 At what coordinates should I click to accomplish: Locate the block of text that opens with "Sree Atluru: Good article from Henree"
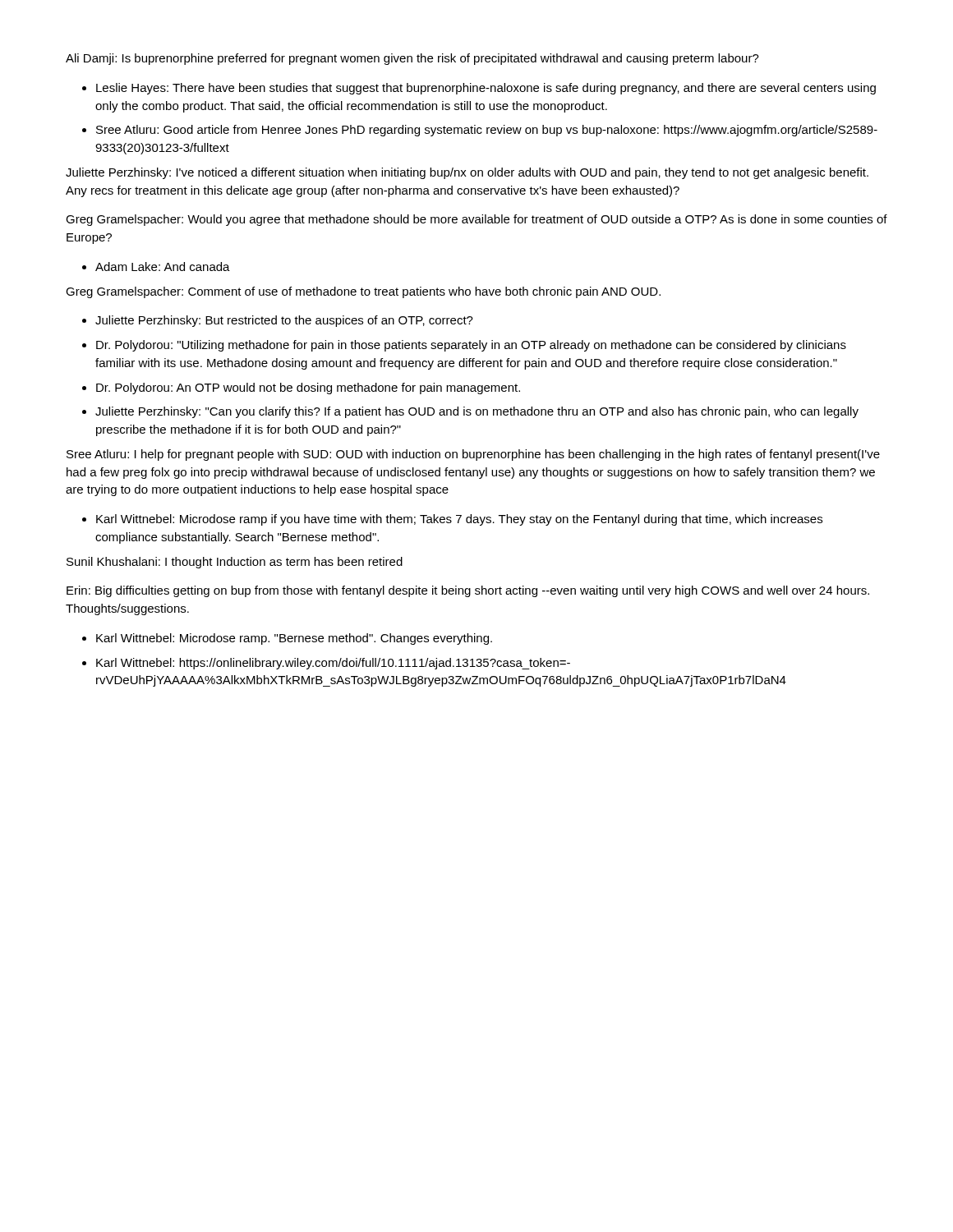[x=486, y=138]
